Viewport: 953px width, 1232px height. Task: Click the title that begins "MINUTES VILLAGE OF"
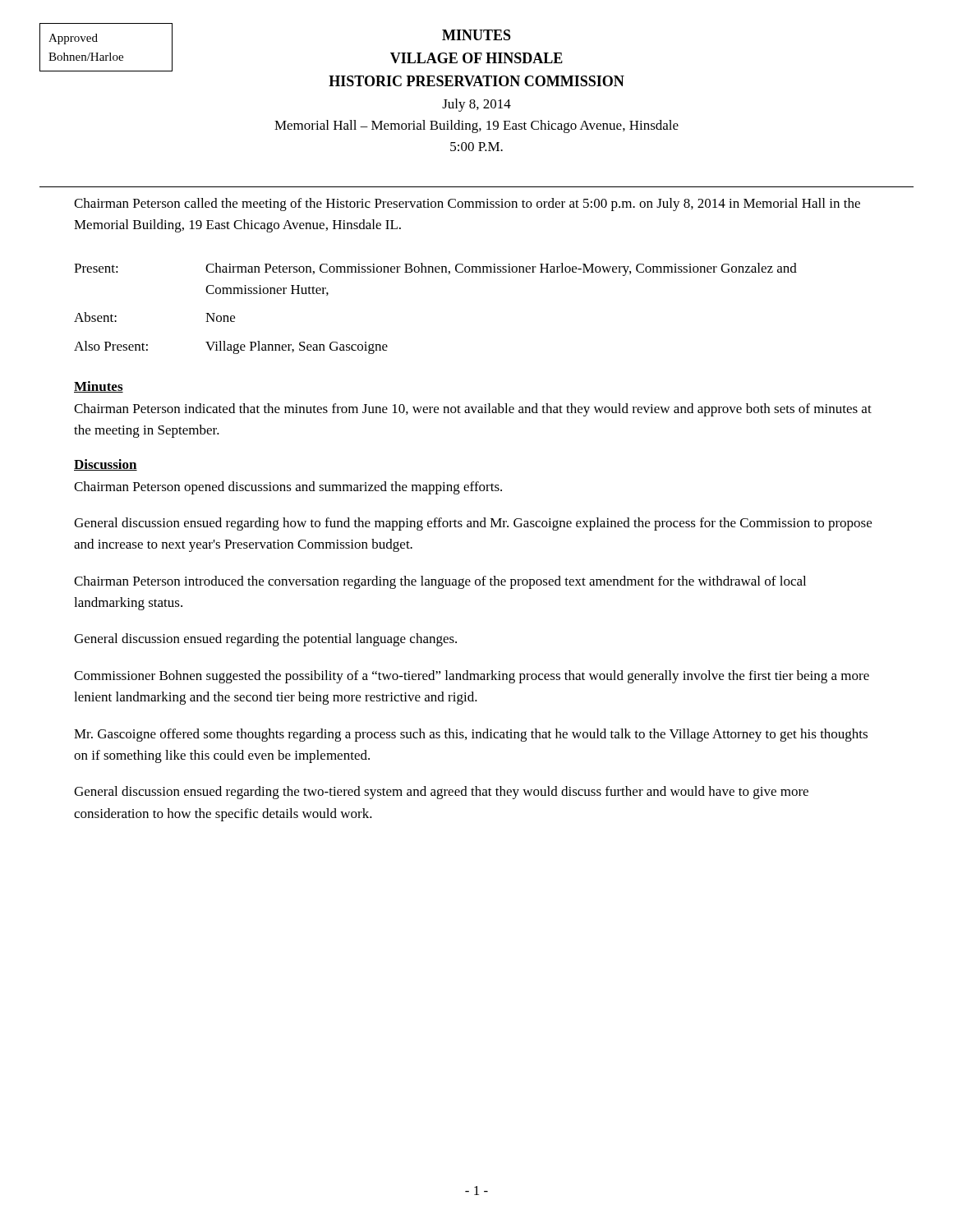(x=476, y=91)
